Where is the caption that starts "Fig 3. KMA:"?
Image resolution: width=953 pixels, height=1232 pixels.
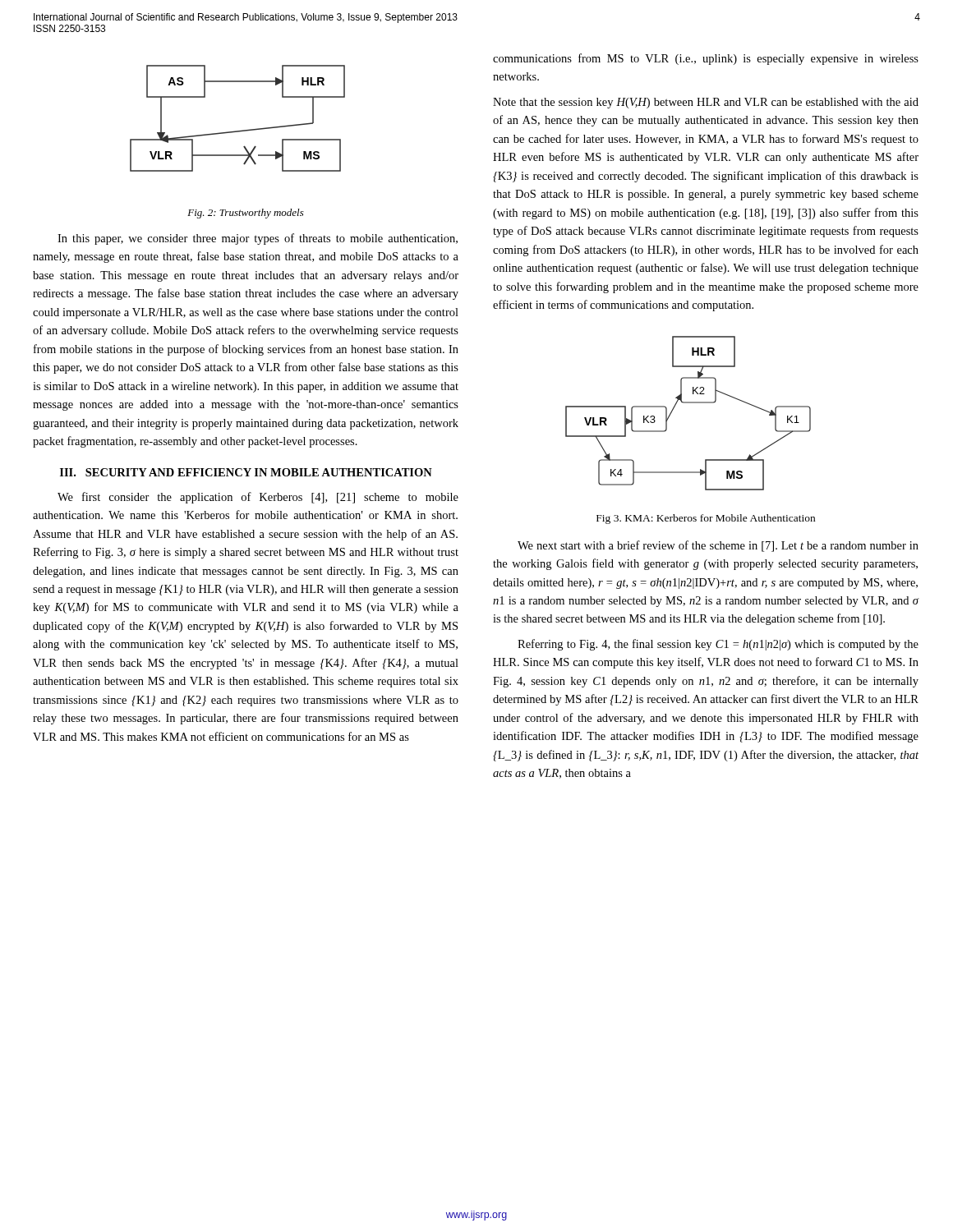tap(706, 517)
